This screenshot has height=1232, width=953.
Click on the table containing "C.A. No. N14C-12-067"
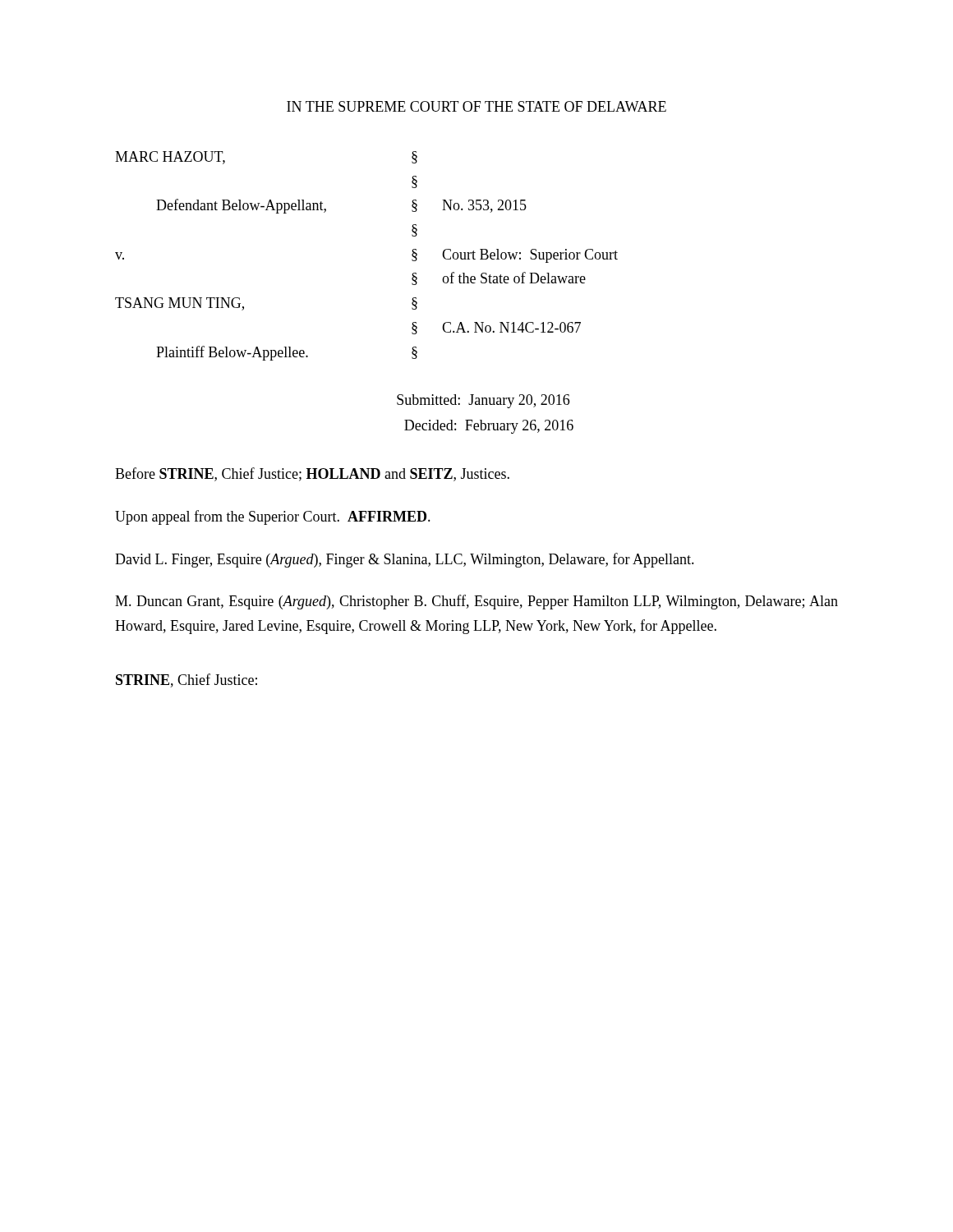pyautogui.click(x=476, y=255)
